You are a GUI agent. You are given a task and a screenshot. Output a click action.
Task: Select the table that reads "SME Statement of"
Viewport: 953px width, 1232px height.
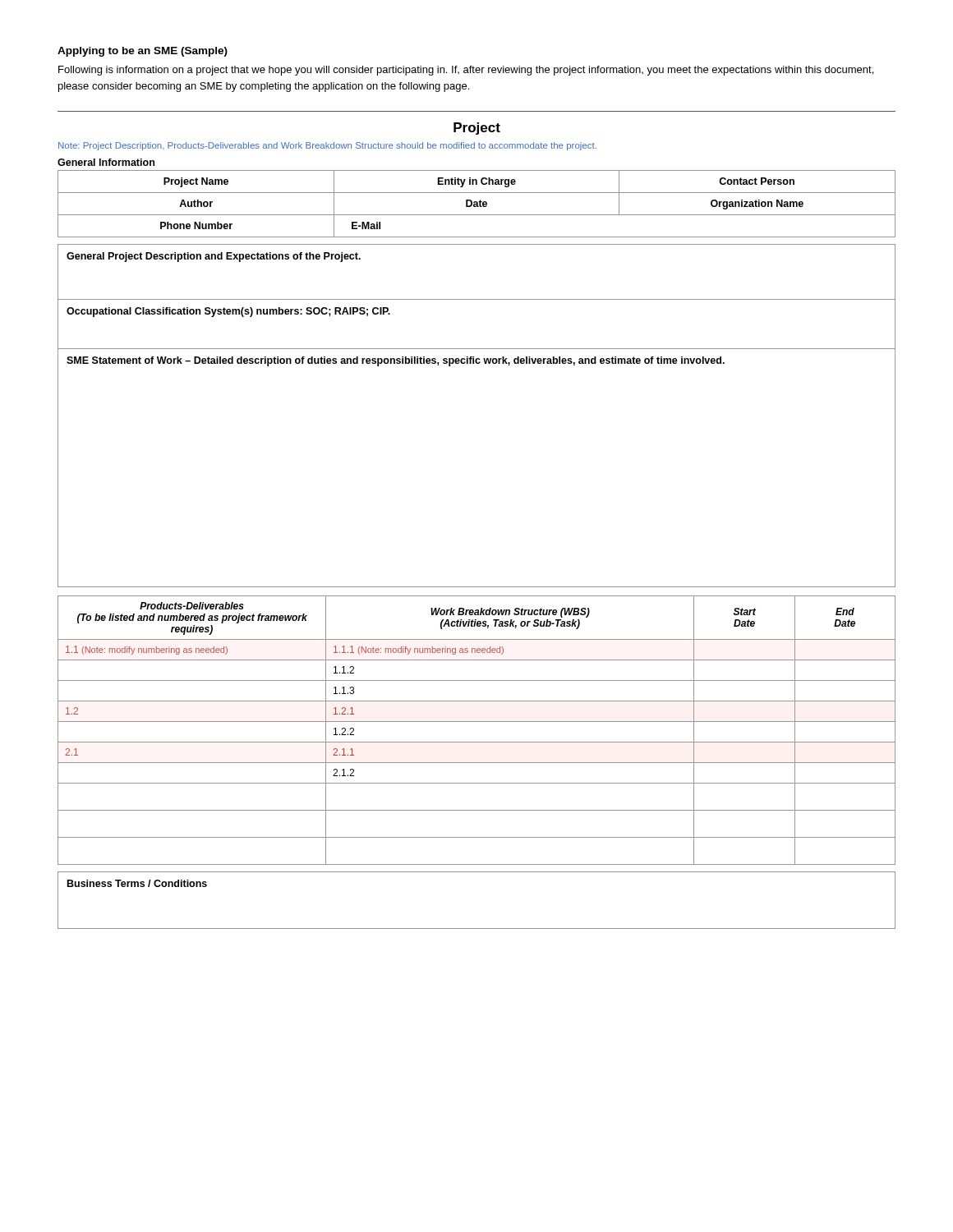pos(476,468)
